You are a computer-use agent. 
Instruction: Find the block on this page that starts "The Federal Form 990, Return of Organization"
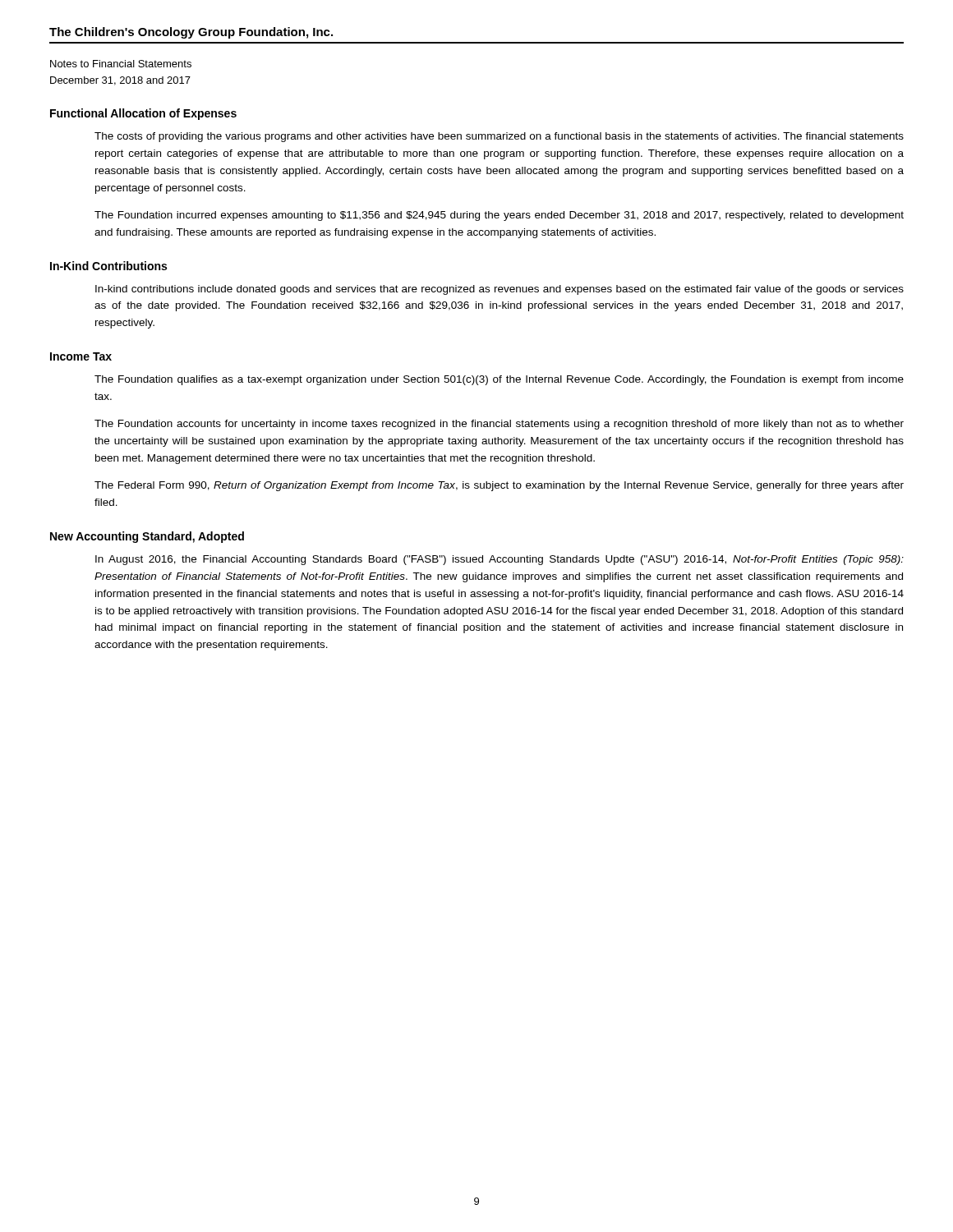click(x=499, y=494)
